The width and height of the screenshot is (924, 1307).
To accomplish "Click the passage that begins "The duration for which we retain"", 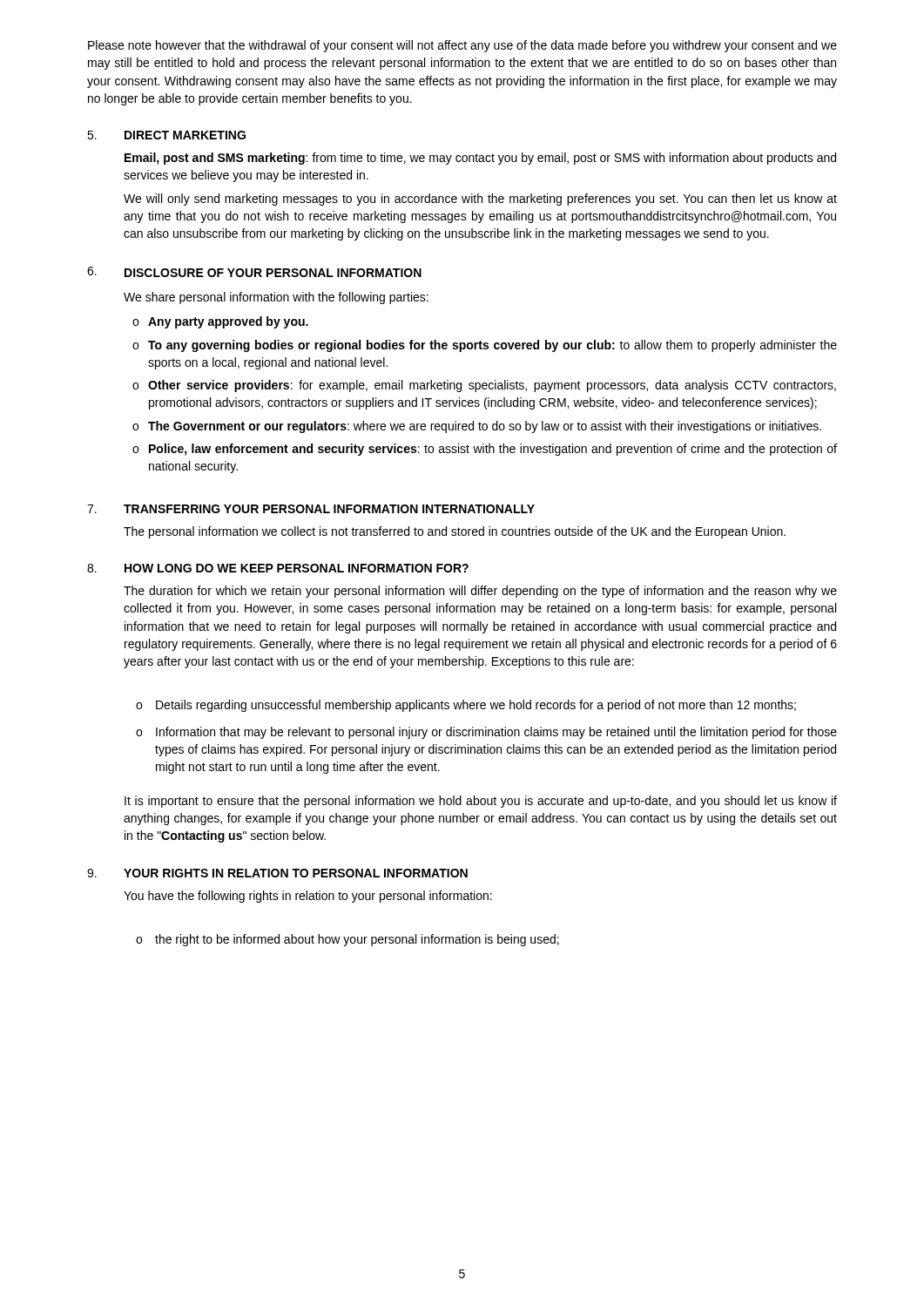I will coord(480,626).
